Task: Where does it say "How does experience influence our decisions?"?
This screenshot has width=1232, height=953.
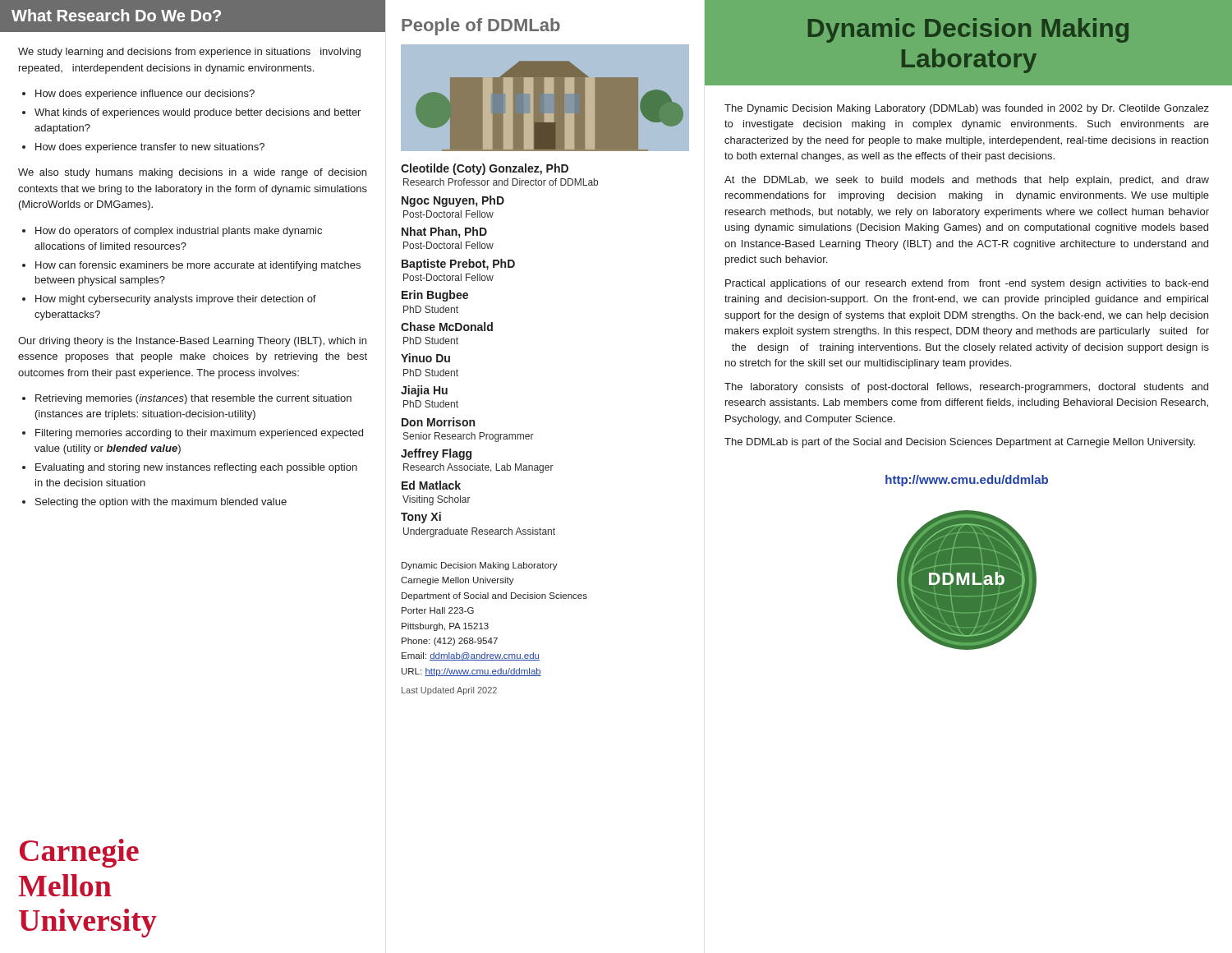Action: [145, 93]
